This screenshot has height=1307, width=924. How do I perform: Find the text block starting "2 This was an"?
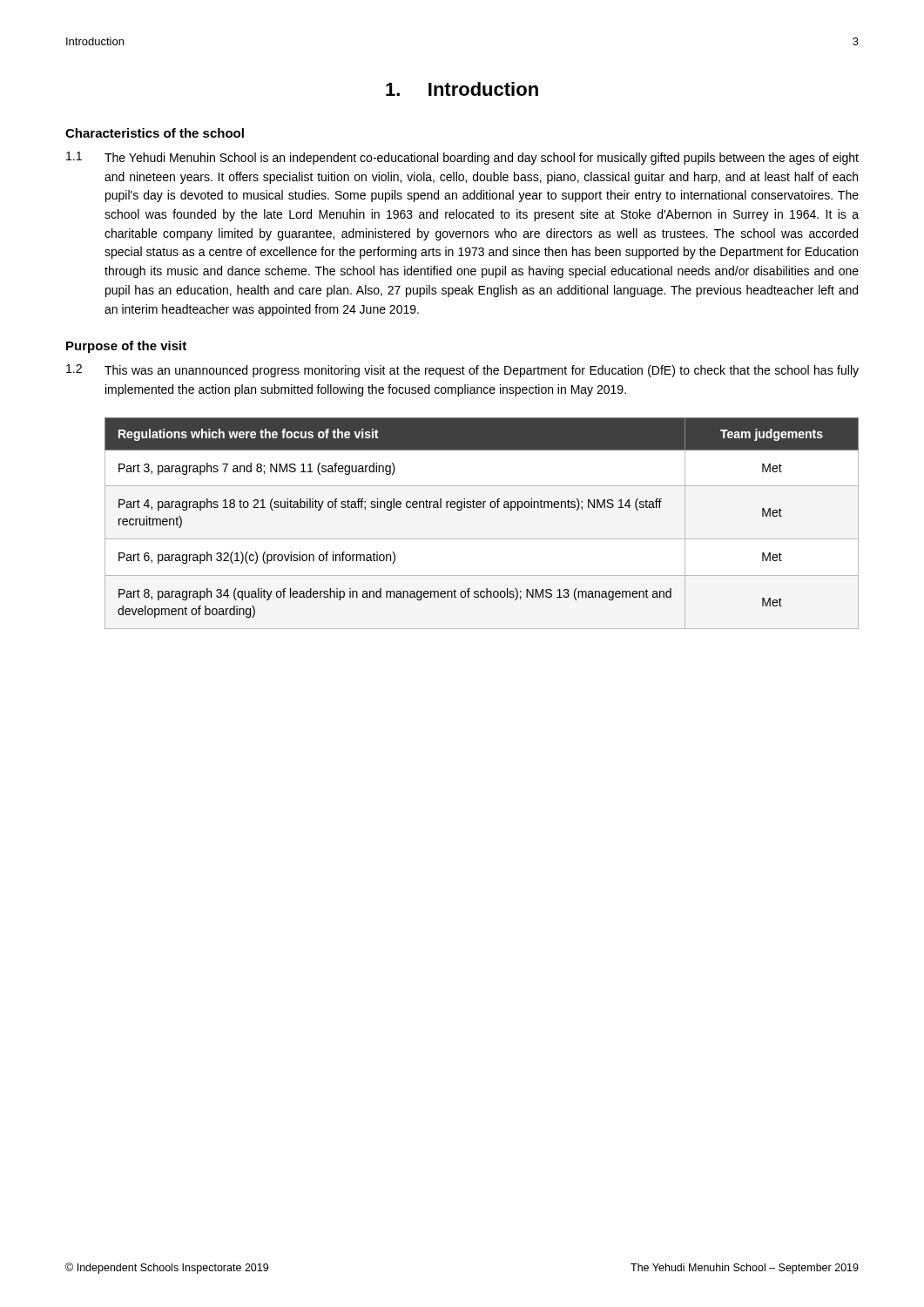(x=462, y=381)
